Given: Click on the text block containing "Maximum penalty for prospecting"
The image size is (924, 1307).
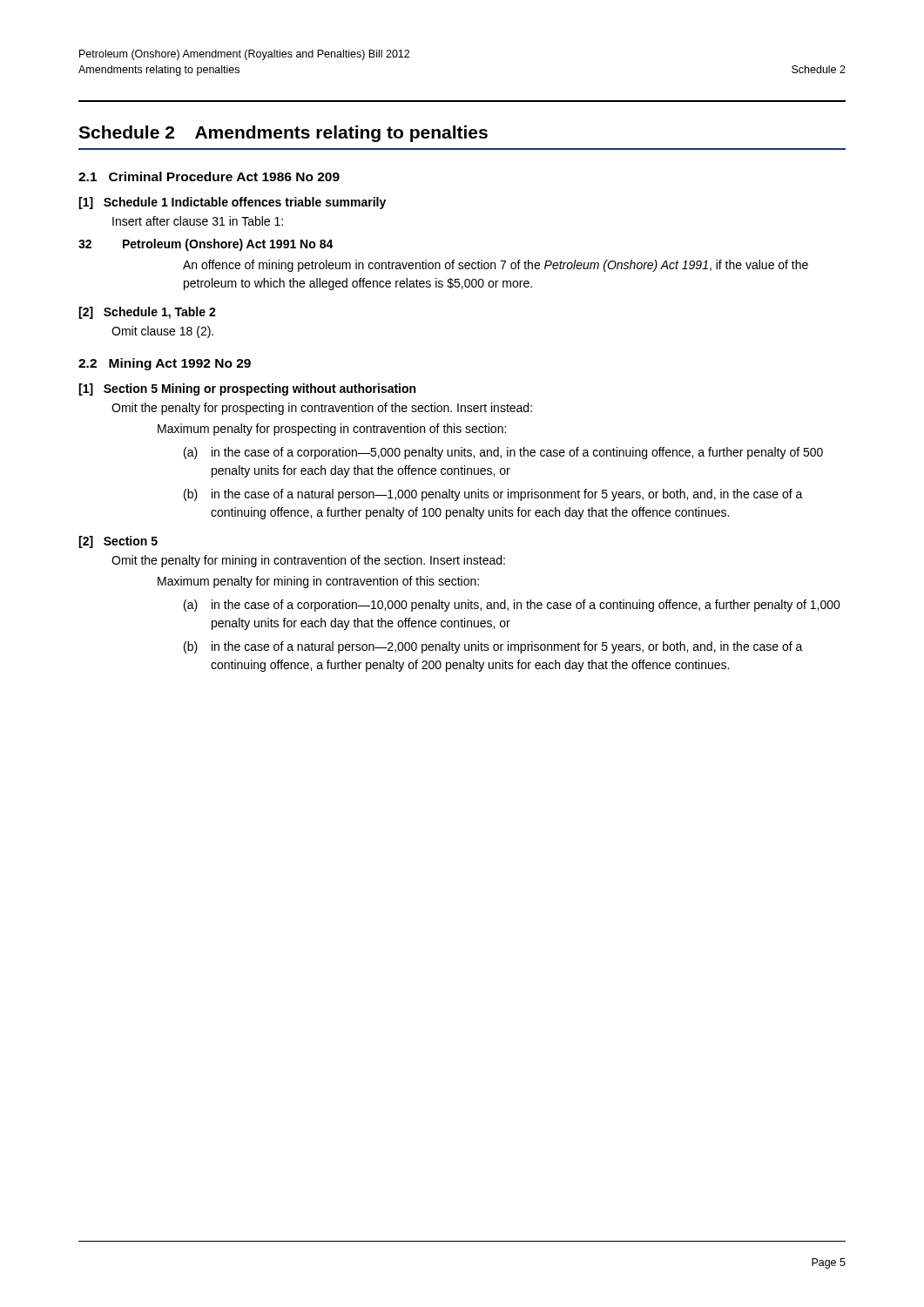Looking at the screenshot, I should 332,429.
